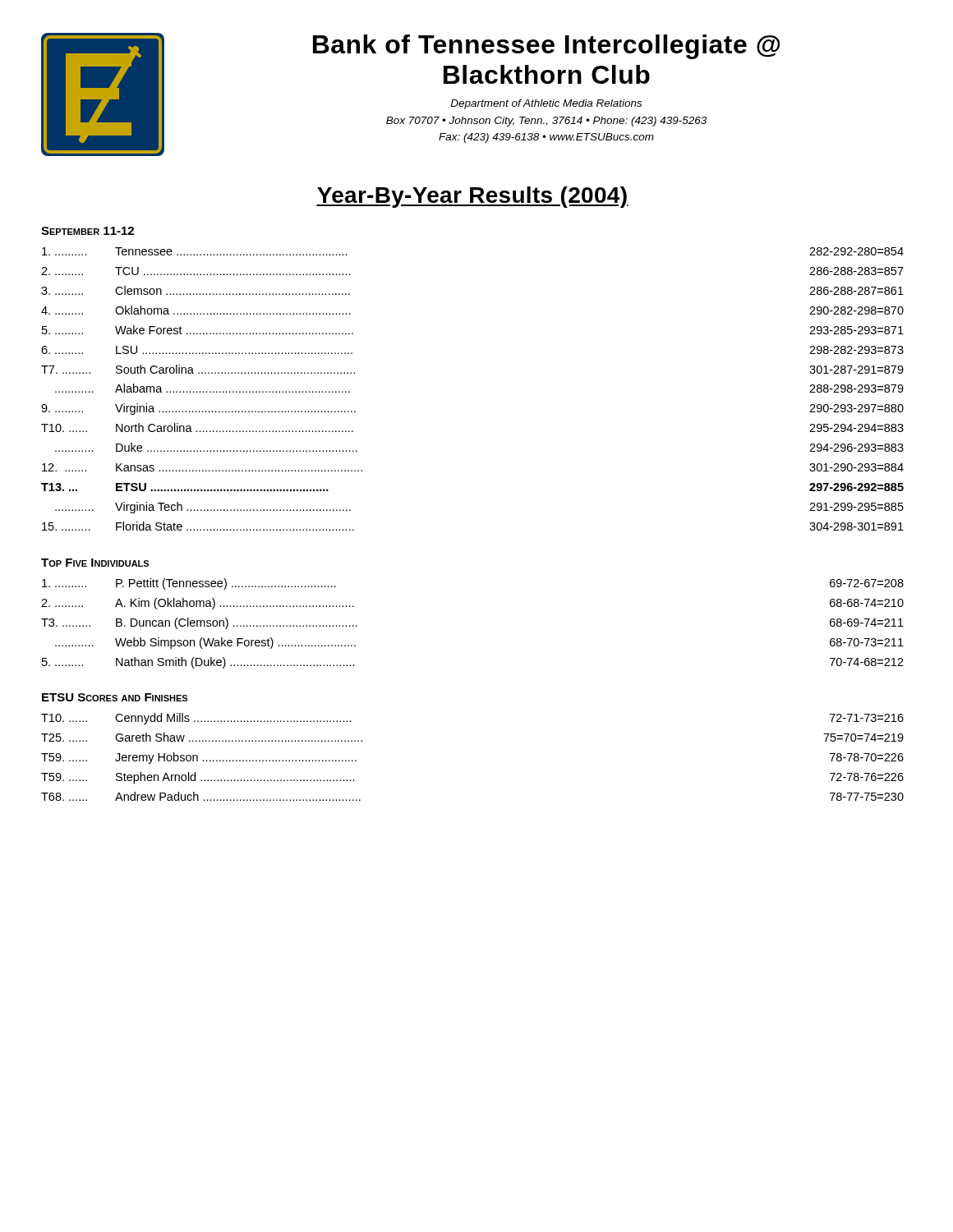Click on the block starting "............ Duke ................................................................ 294-296-293=883"

tap(125, 447)
